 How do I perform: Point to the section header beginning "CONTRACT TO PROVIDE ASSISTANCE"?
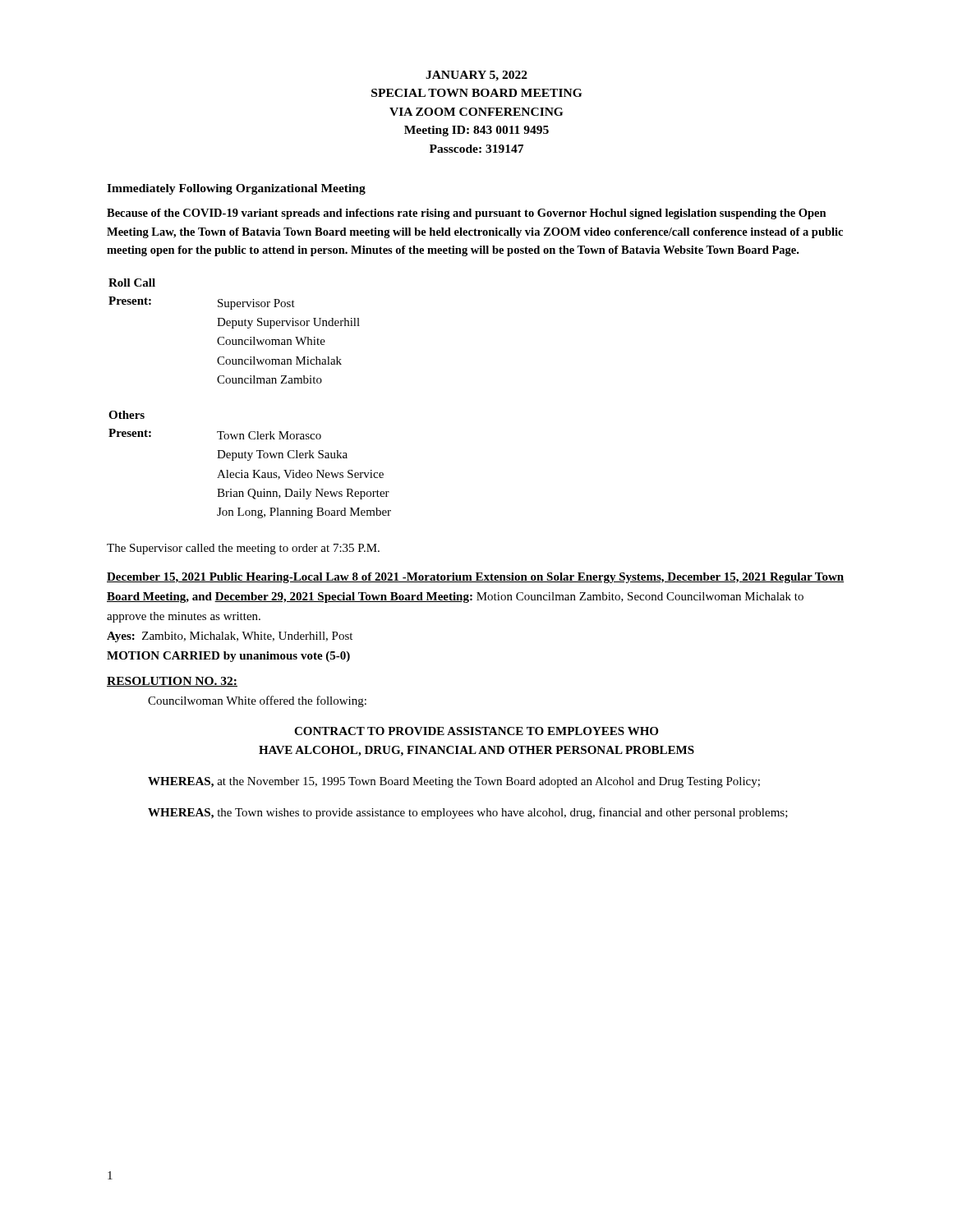pos(476,740)
